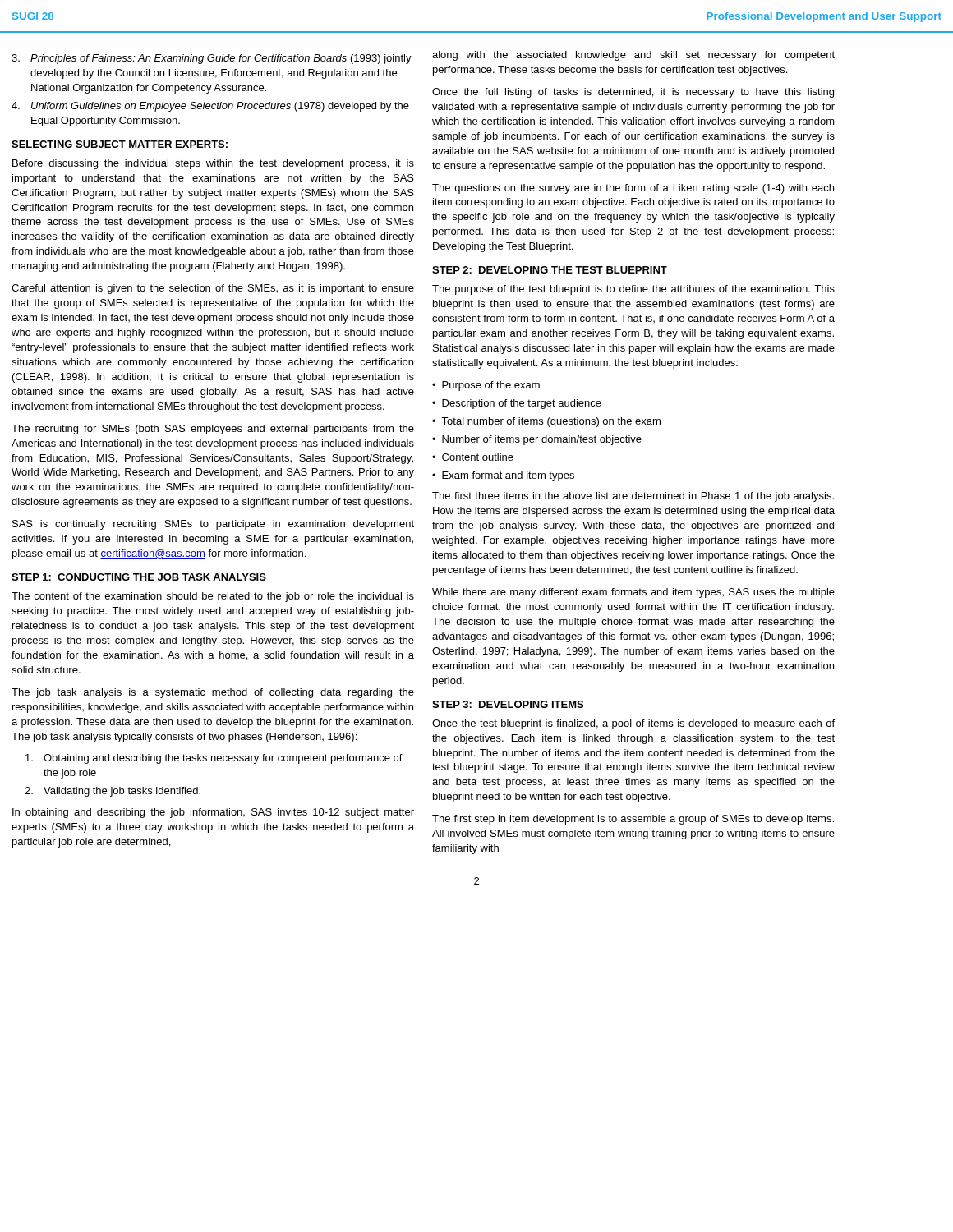Where does it say "SELECTING SUBJECT MATTER EXPERTS:"?
The image size is (953, 1232).
click(x=120, y=144)
